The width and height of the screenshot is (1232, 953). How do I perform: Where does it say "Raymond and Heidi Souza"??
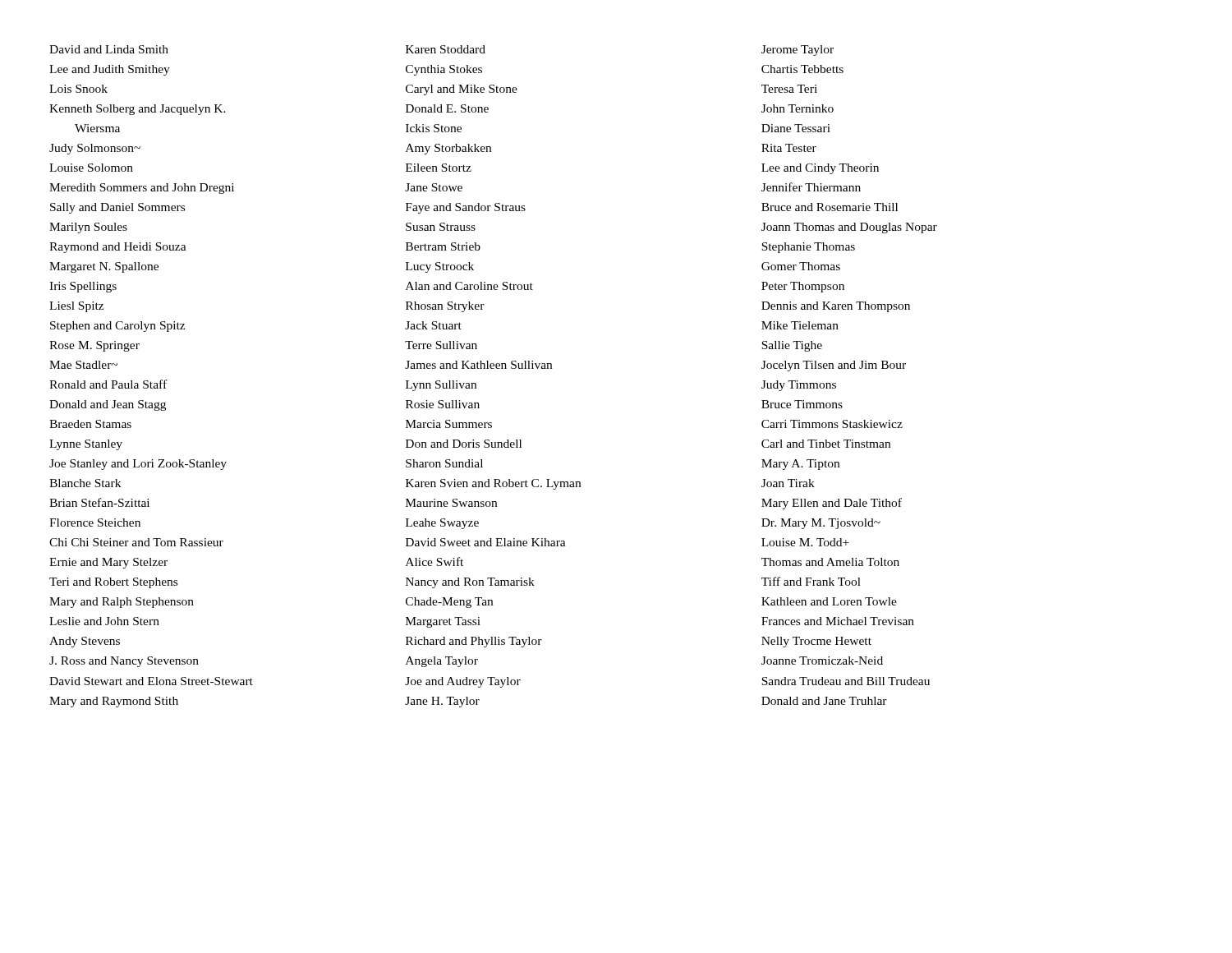(118, 248)
